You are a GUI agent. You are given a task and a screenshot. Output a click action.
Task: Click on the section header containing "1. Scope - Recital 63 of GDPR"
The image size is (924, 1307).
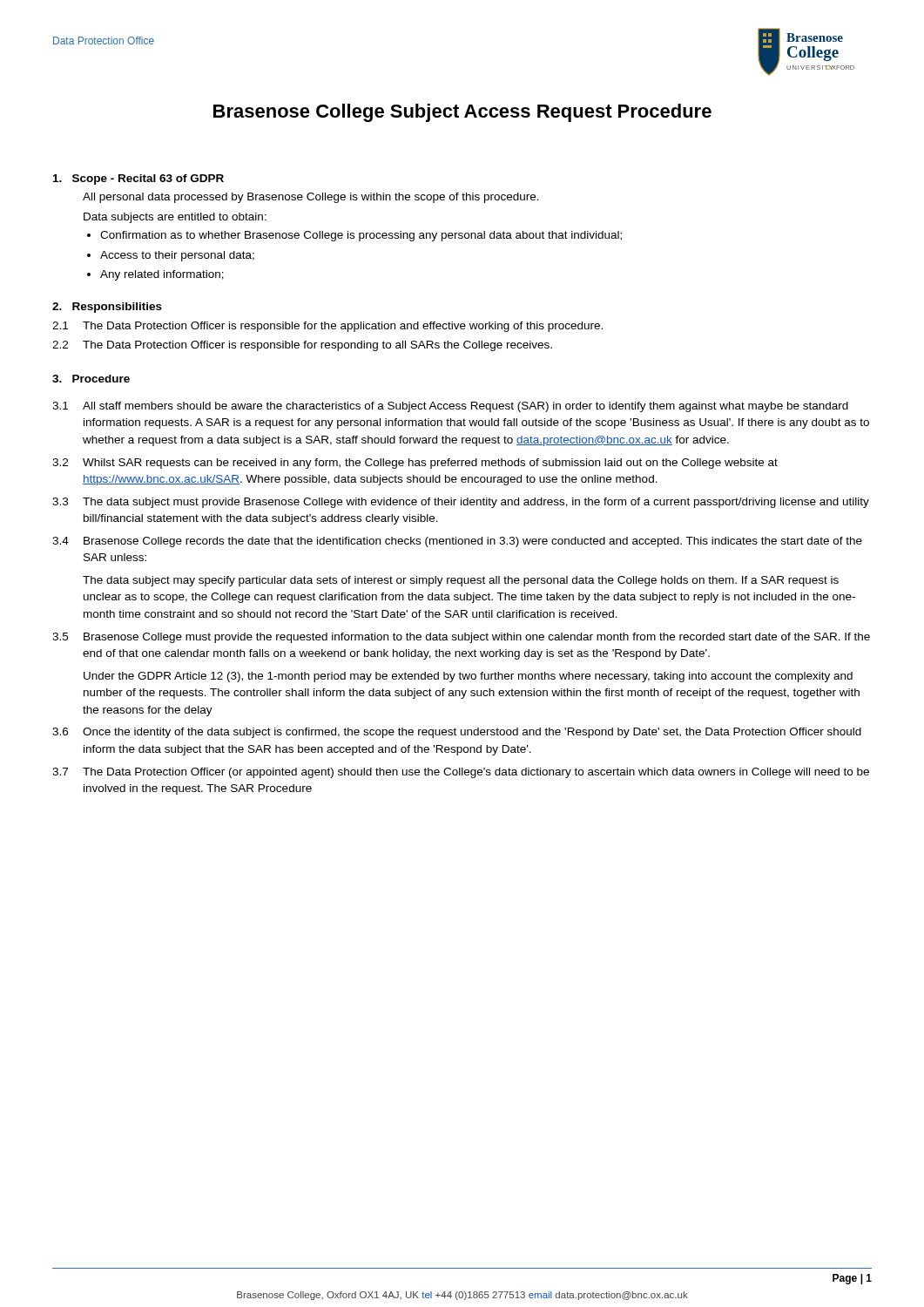[x=138, y=178]
